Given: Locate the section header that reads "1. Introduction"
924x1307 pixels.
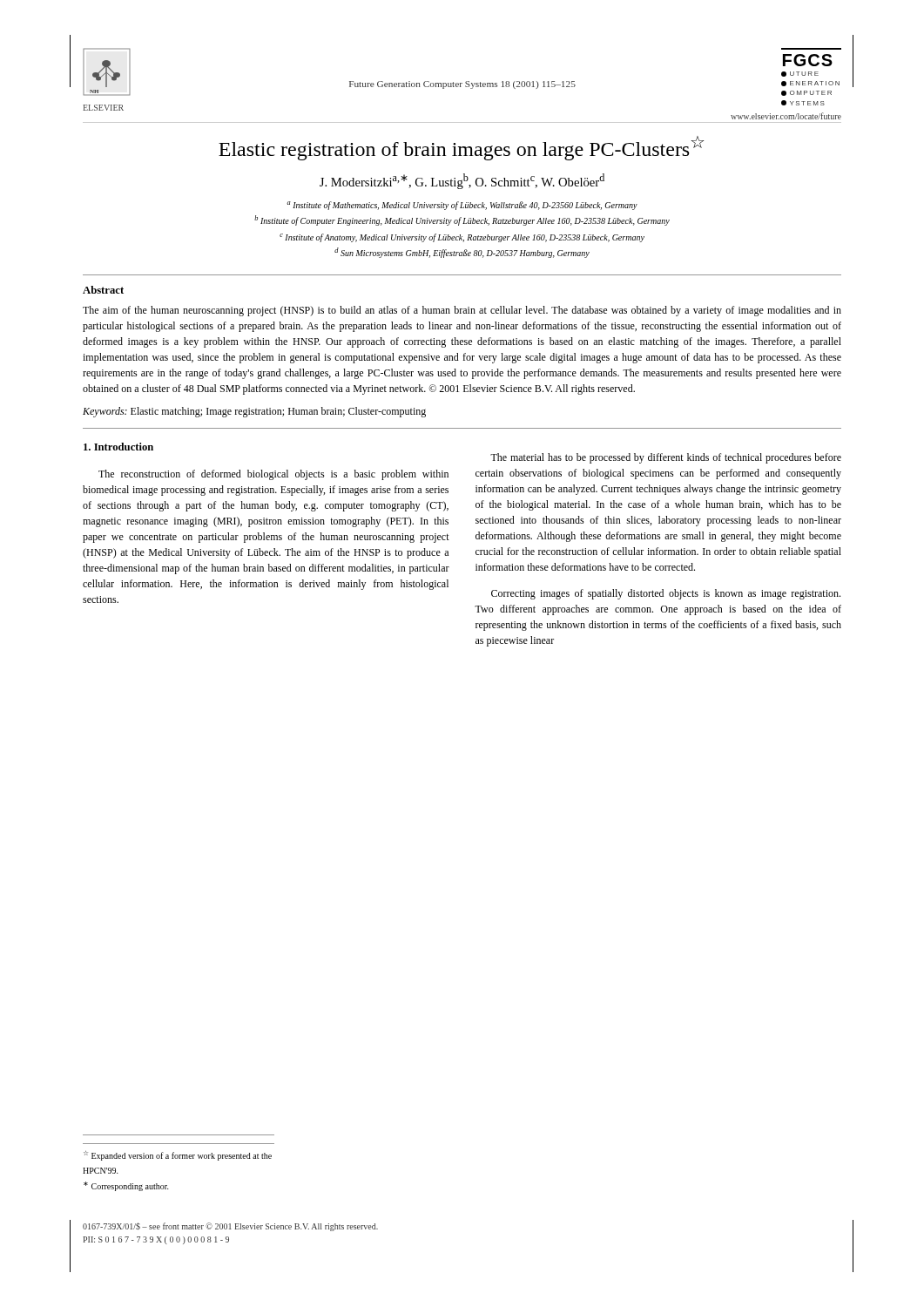Looking at the screenshot, I should pos(118,447).
